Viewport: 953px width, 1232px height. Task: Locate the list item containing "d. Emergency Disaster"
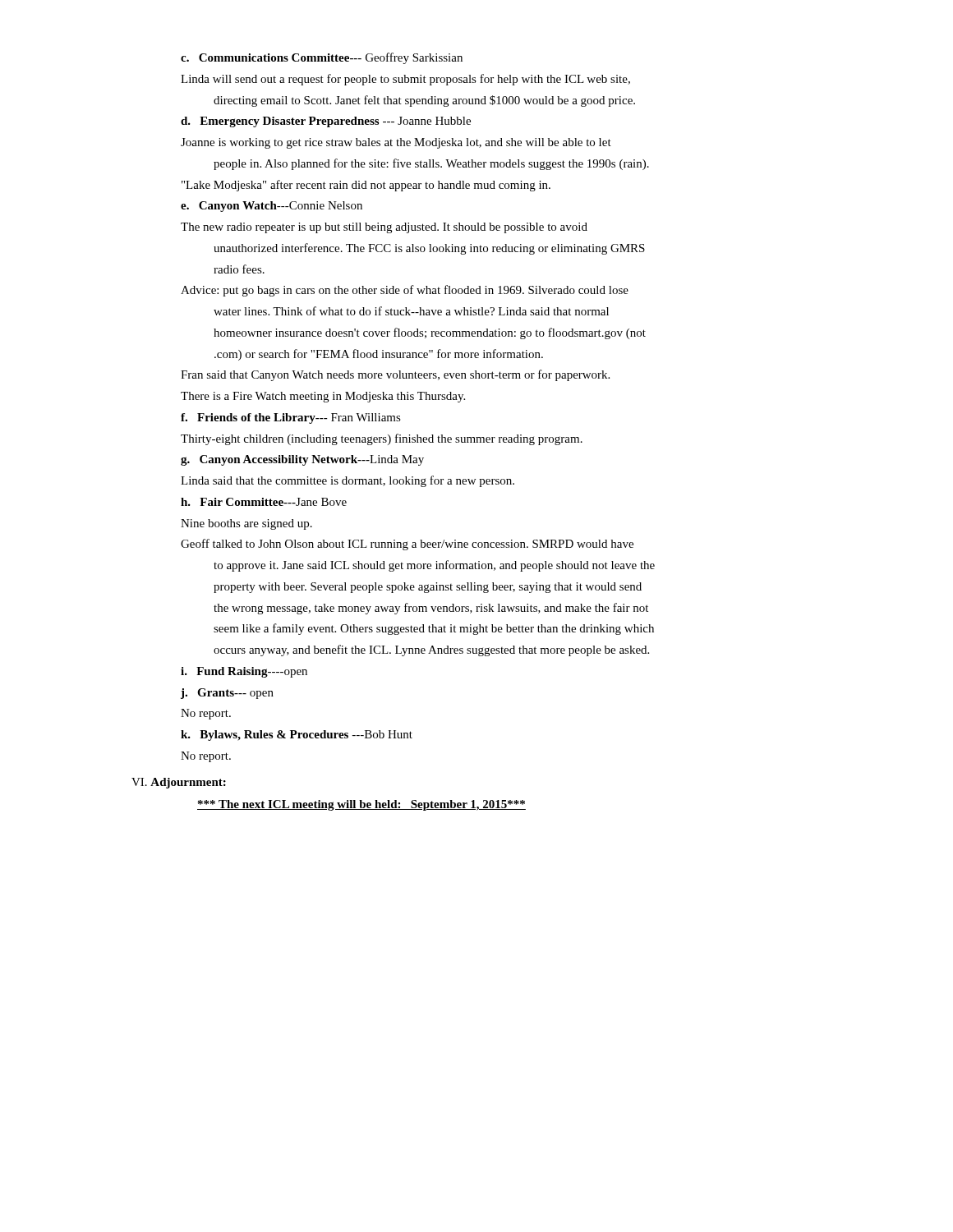click(326, 122)
